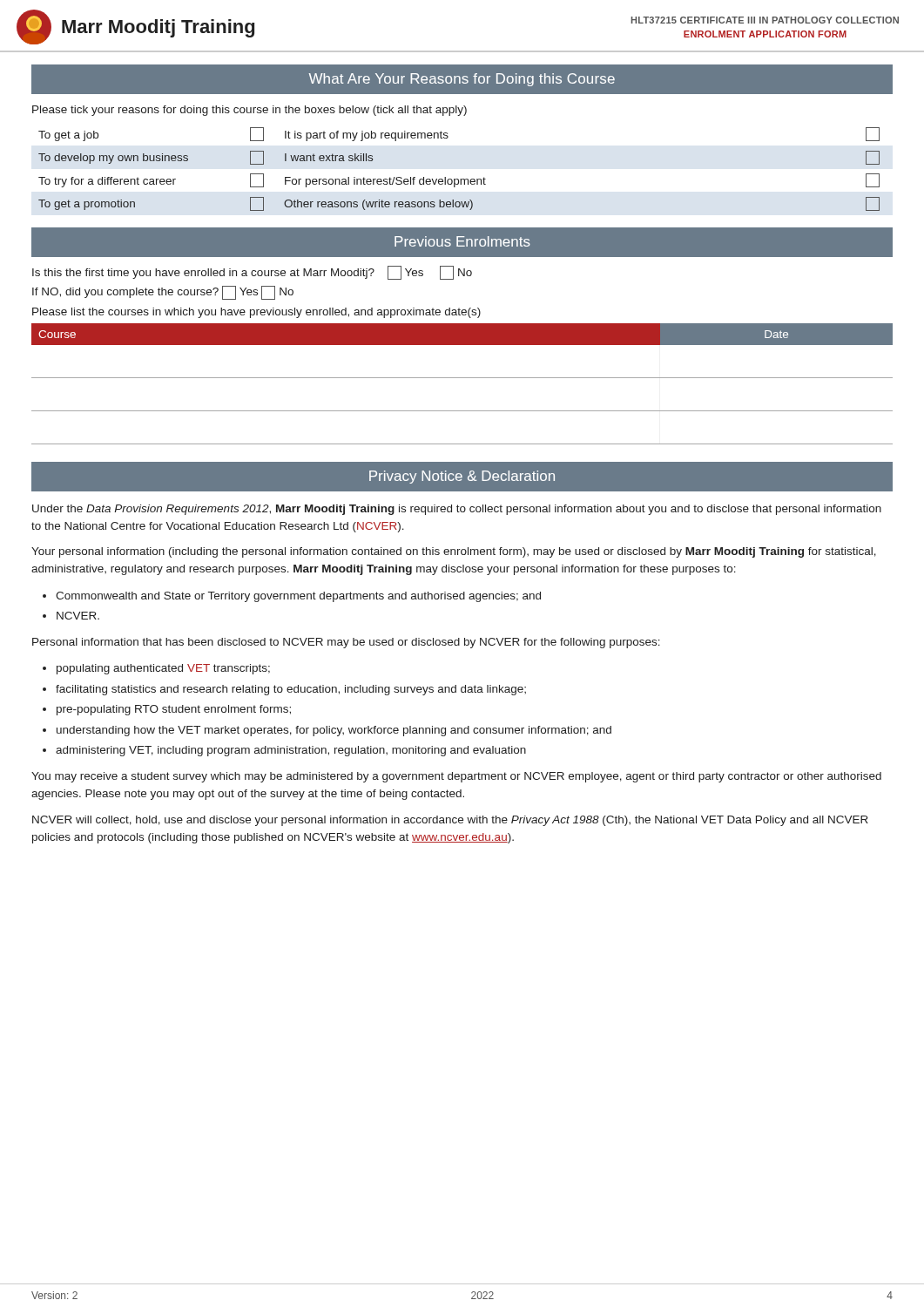The width and height of the screenshot is (924, 1307).
Task: Find the block on this page that starts "Commonwealth and State or Territory government departments"
Action: pyautogui.click(x=299, y=595)
